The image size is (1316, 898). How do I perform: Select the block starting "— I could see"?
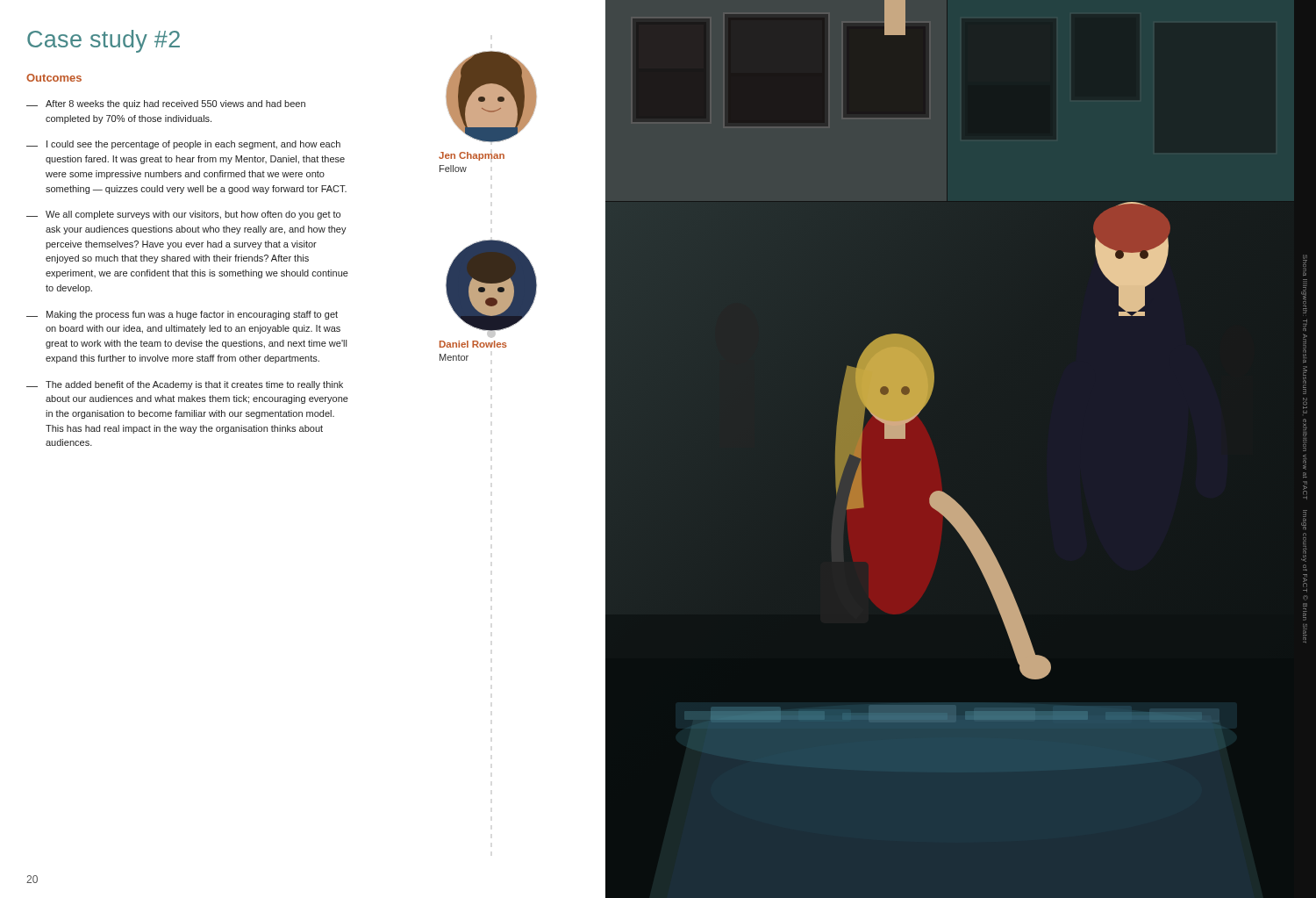pos(189,167)
